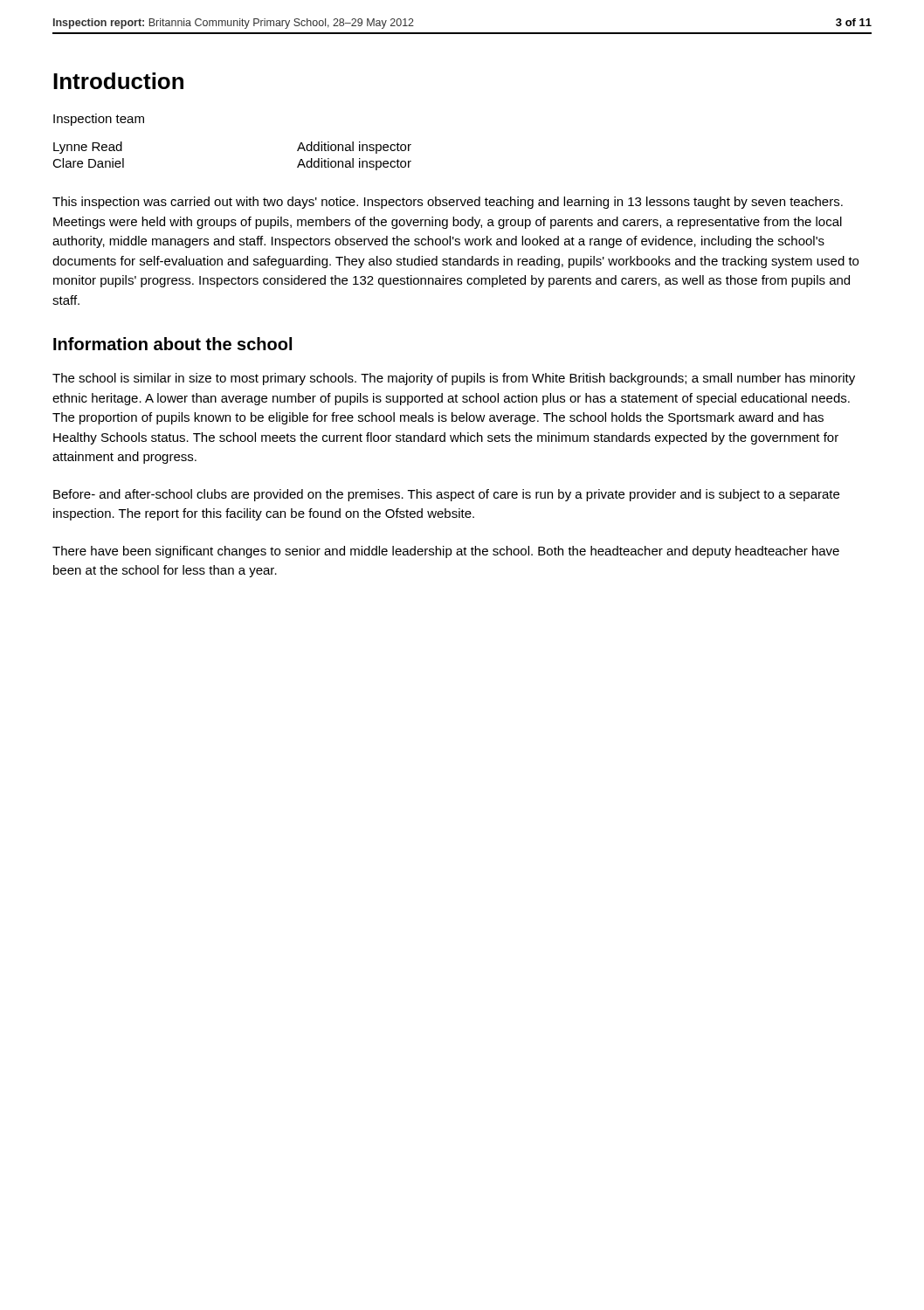The width and height of the screenshot is (924, 1310).
Task: Locate the text block that says "Before- and after-school clubs"
Action: pos(462,504)
